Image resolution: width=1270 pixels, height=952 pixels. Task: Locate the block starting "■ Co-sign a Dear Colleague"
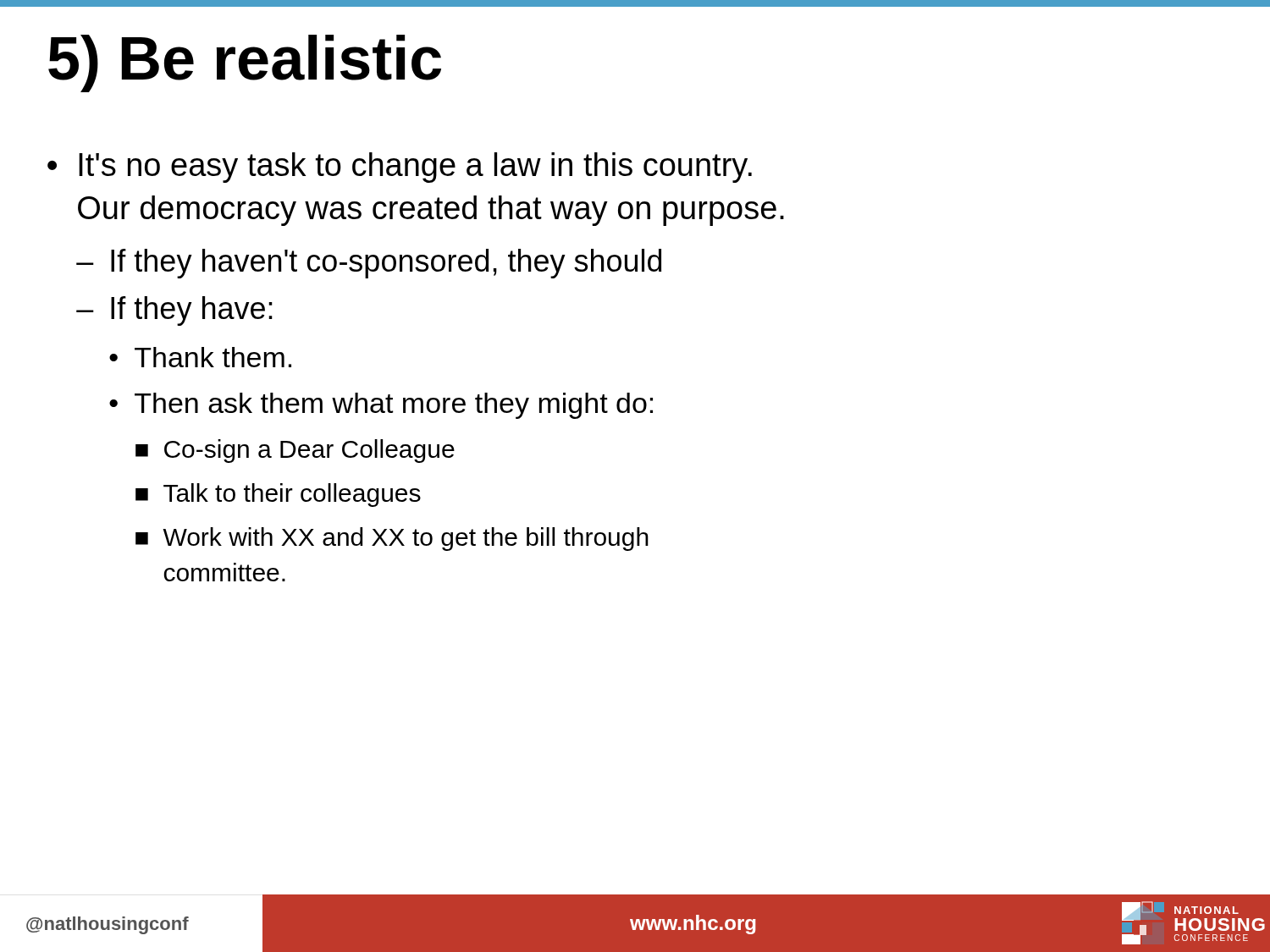click(295, 449)
